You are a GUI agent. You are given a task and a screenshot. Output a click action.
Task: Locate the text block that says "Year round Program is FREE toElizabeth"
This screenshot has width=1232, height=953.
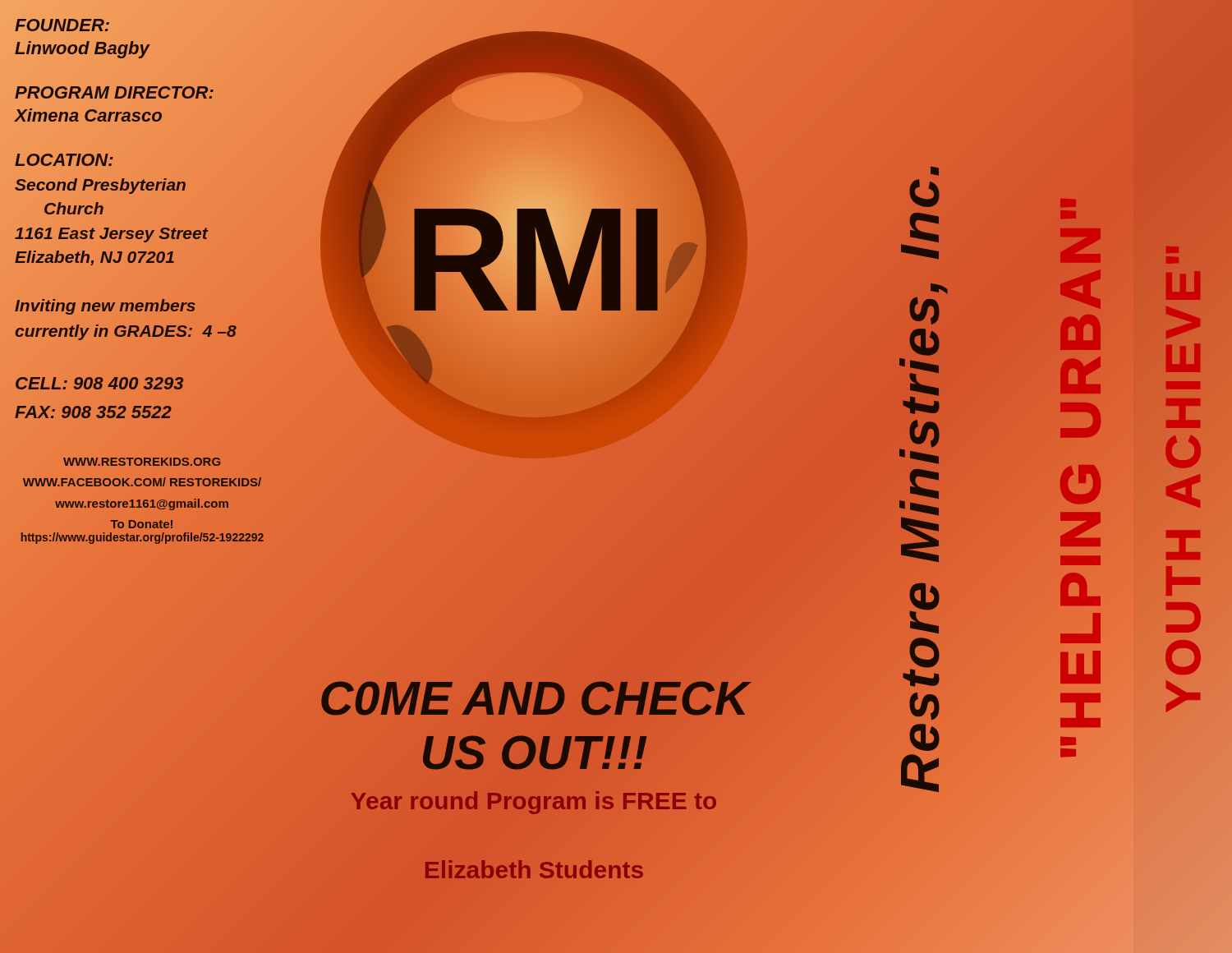pyautogui.click(x=533, y=803)
